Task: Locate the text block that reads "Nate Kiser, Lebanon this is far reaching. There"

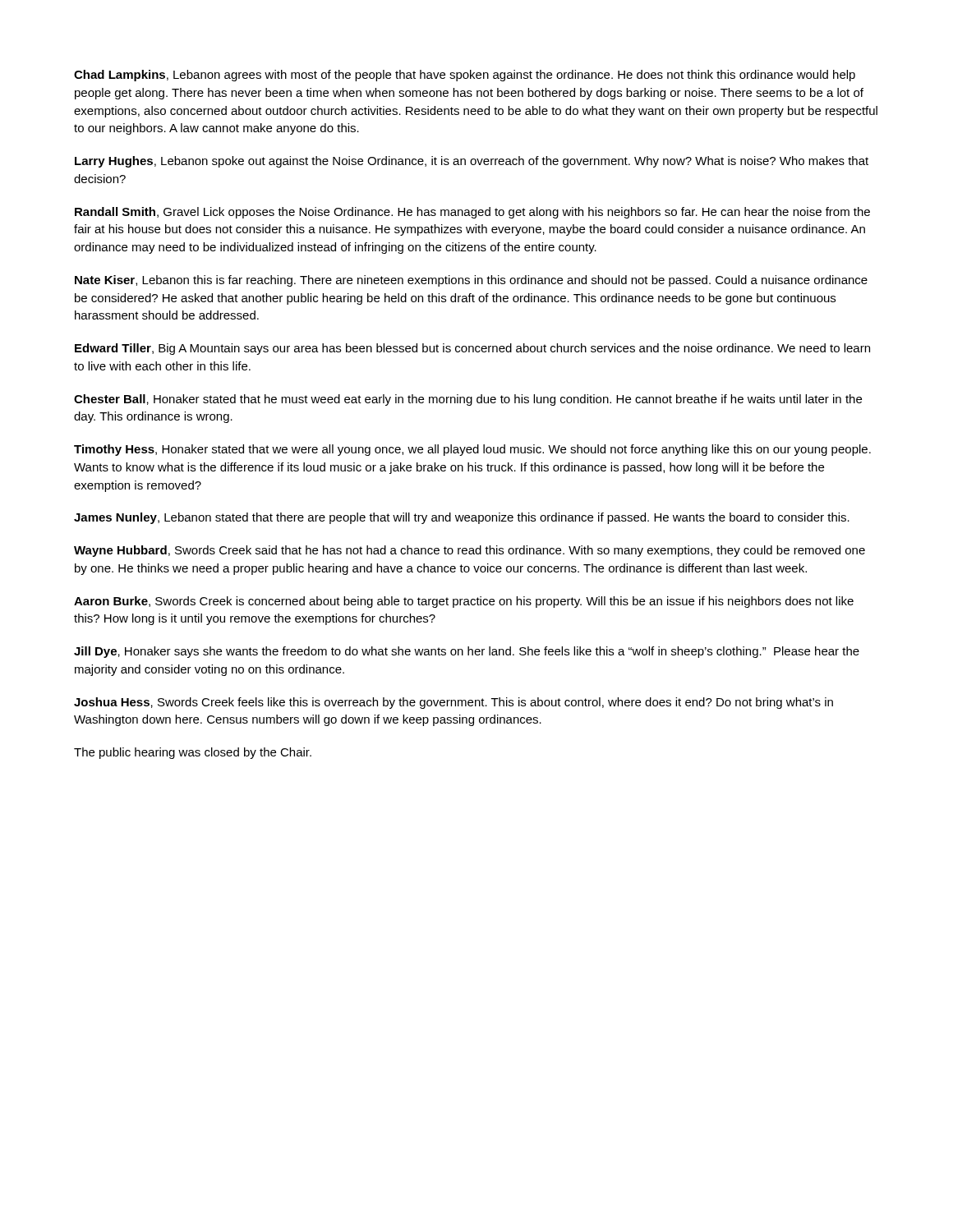Action: [471, 297]
